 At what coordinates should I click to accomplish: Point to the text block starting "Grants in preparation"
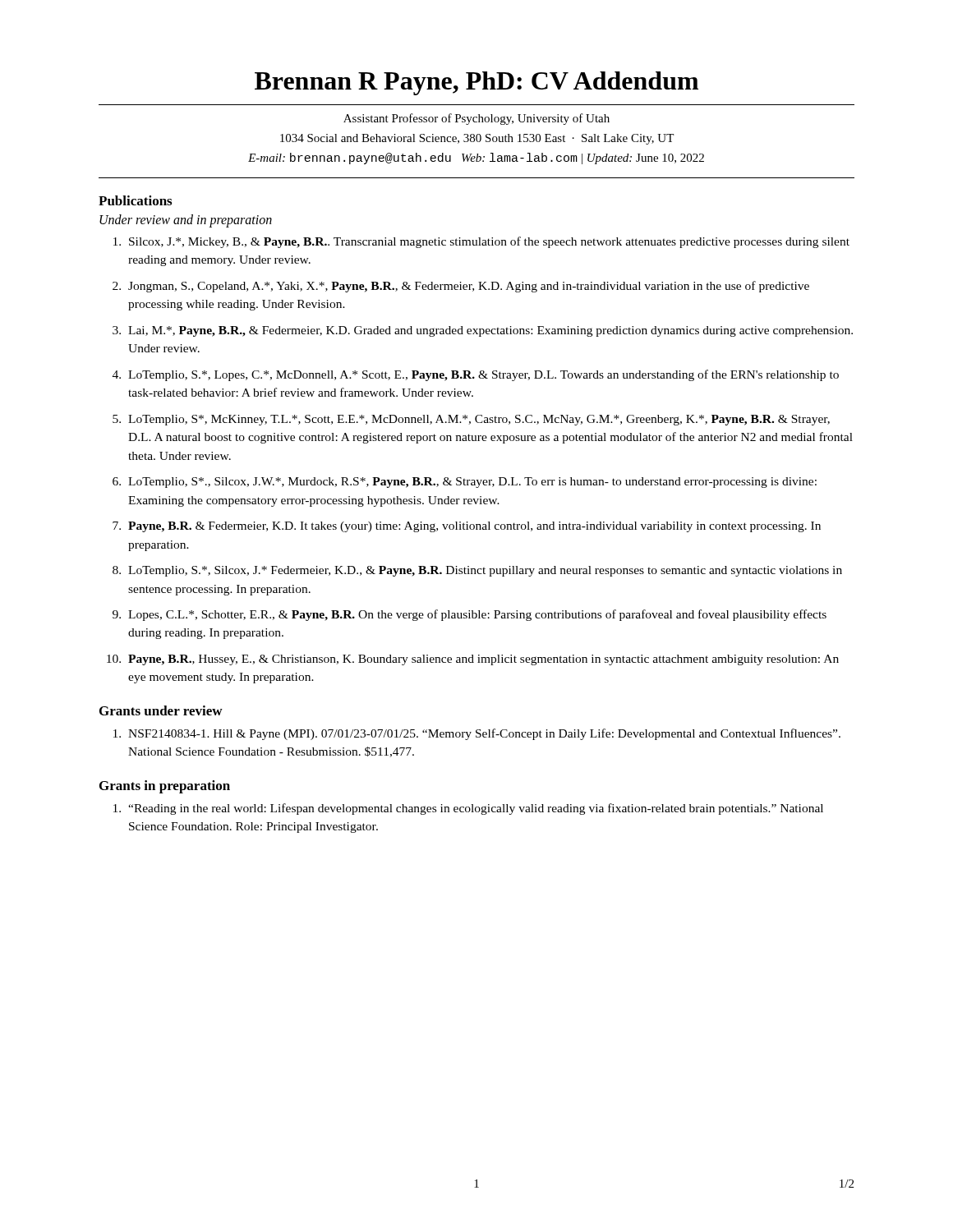coord(164,785)
